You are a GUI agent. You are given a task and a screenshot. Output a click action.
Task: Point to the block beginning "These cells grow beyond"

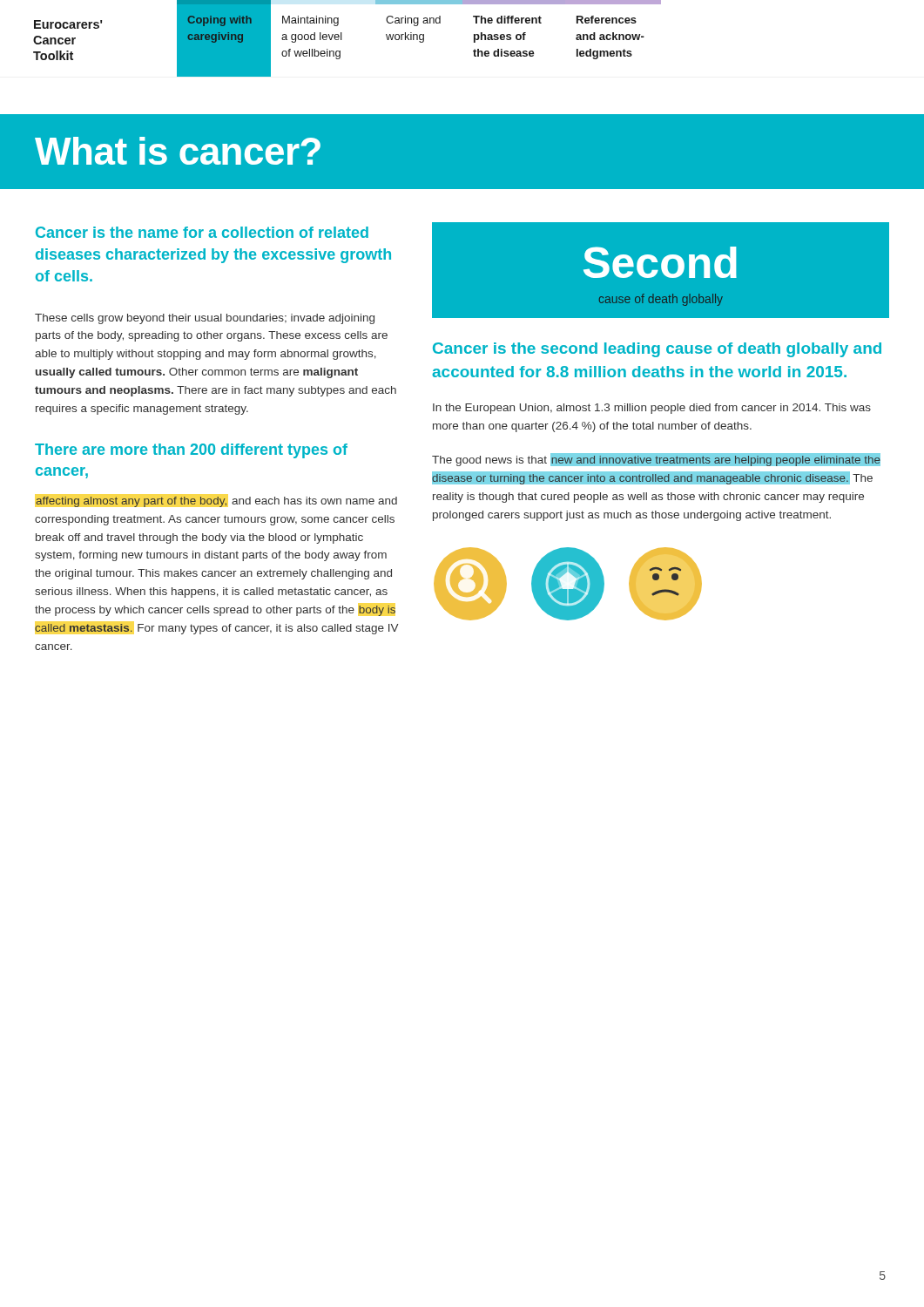[x=216, y=363]
